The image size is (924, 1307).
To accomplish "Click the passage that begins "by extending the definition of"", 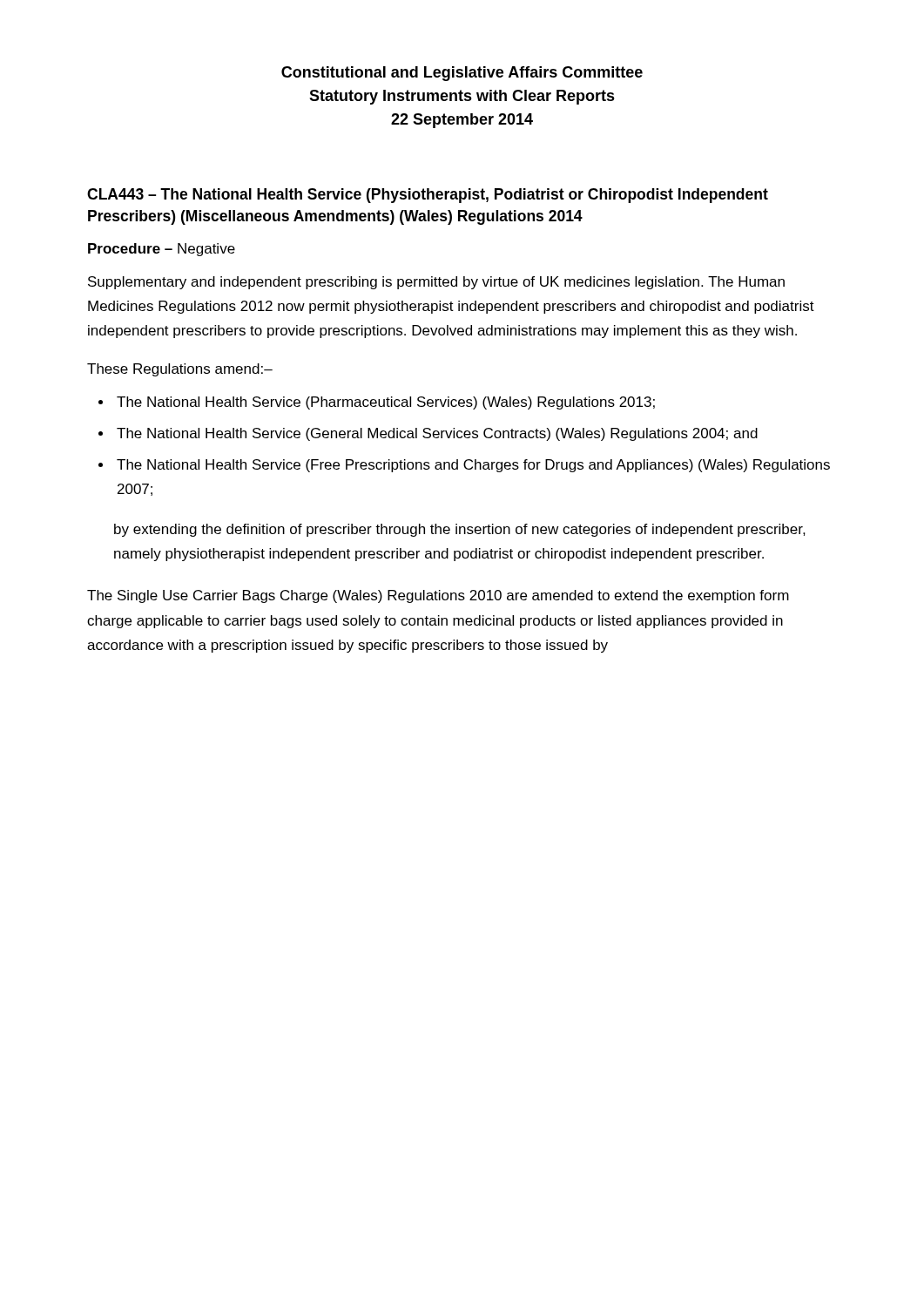I will tap(460, 542).
